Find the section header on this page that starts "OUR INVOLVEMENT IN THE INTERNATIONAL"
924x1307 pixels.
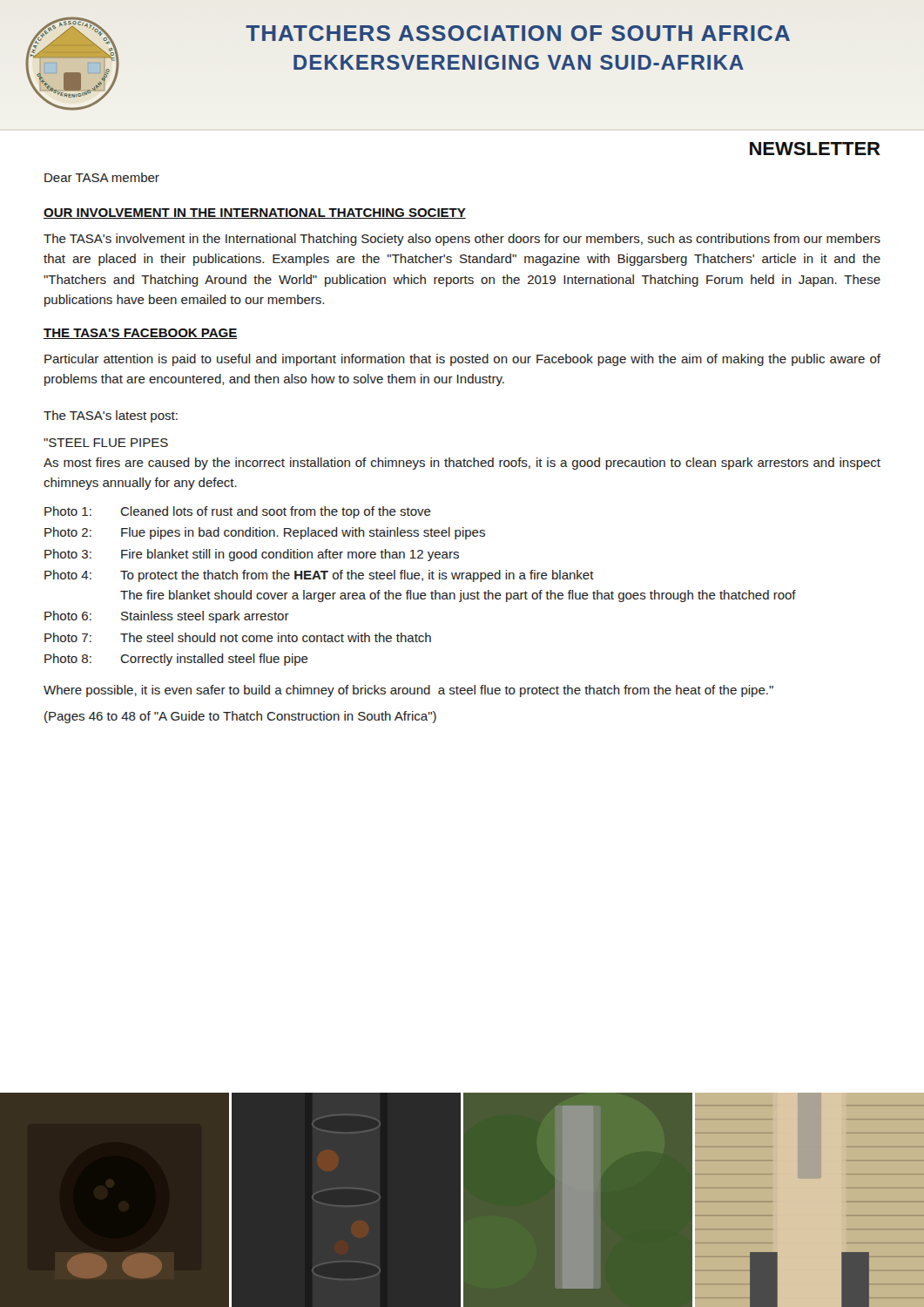(x=255, y=212)
